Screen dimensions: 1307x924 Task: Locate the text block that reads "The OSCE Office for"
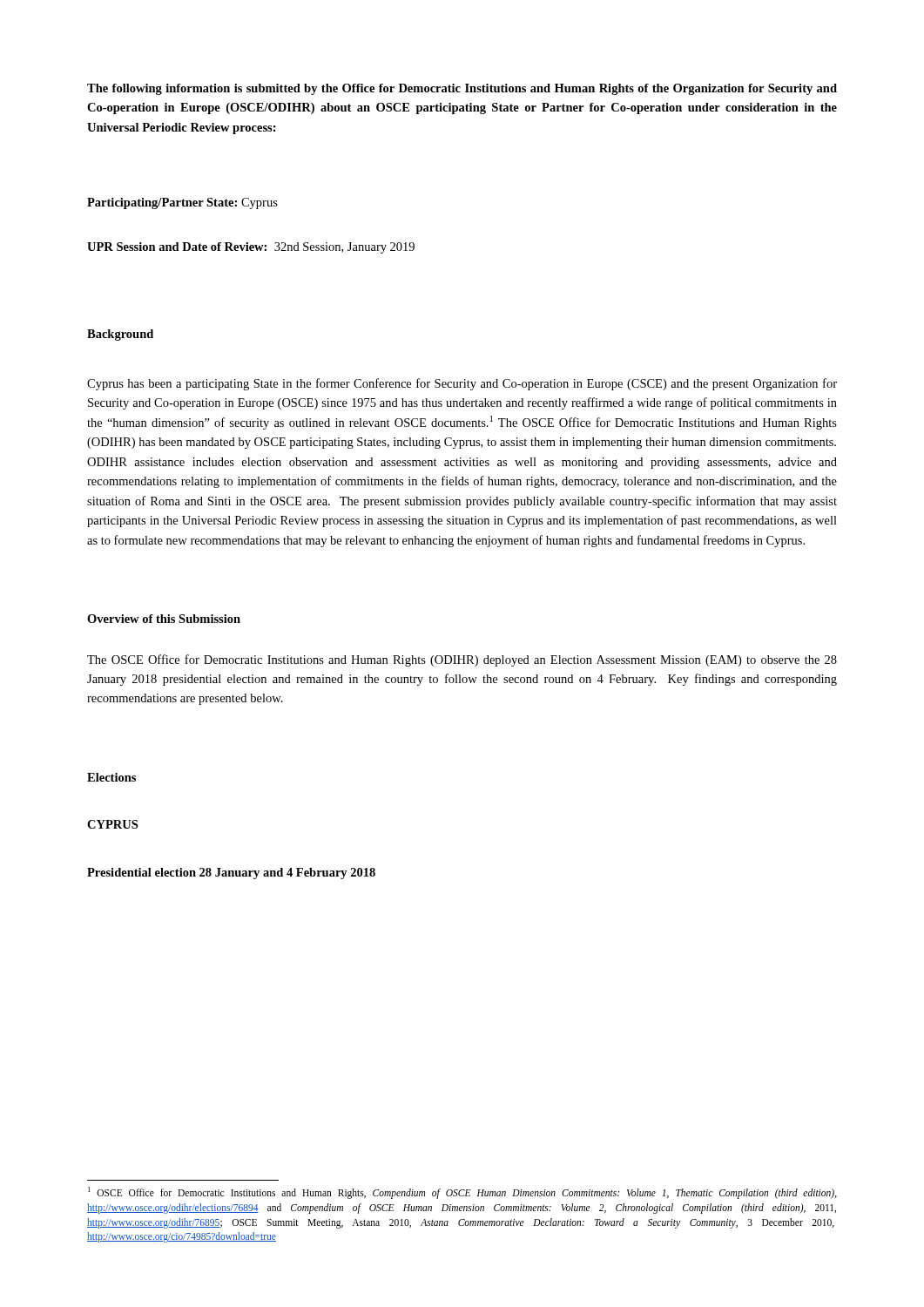pos(462,679)
